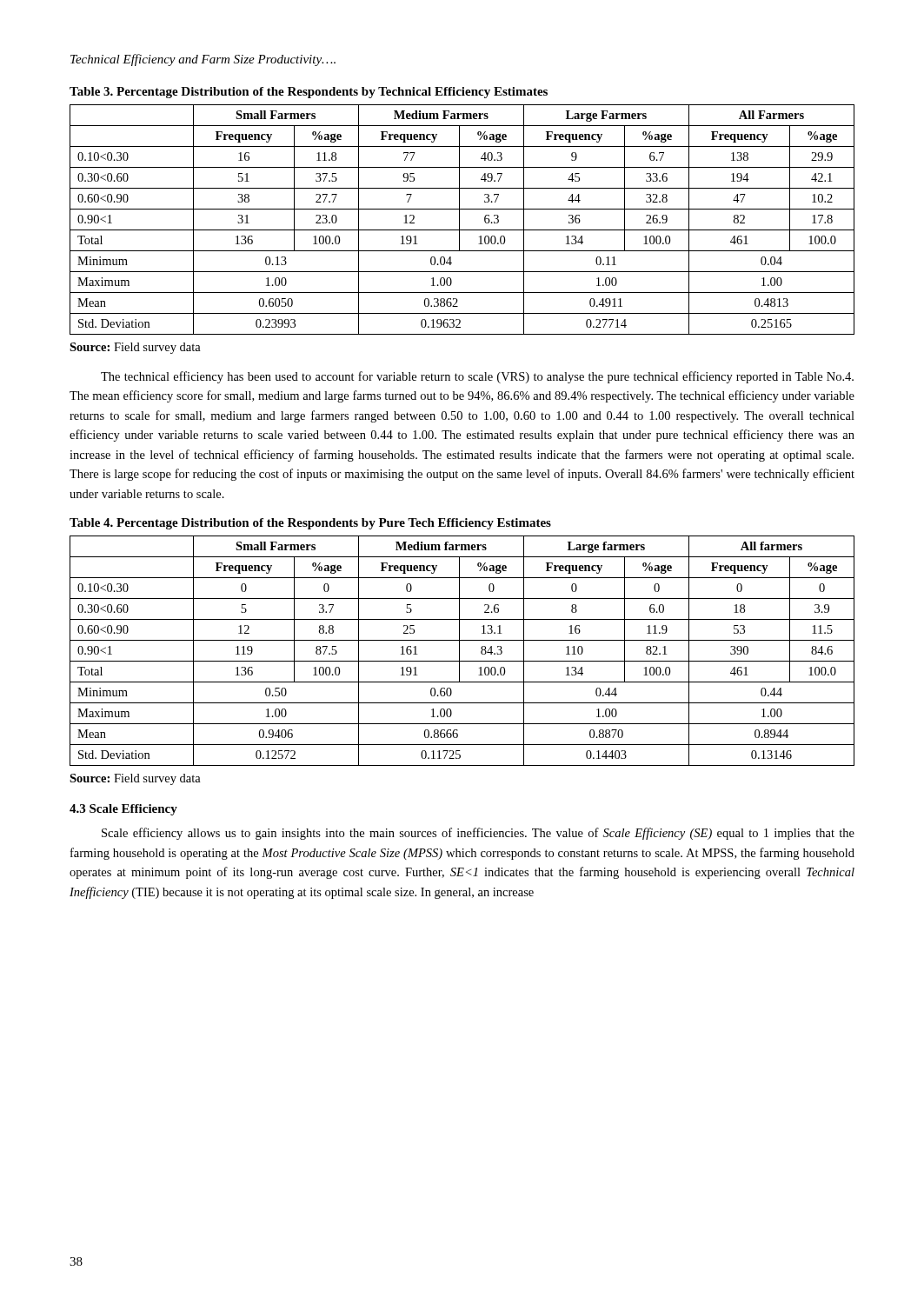Screen dimensions: 1304x924
Task: Locate the text block that reads "The technical efficiency has"
Action: point(462,435)
